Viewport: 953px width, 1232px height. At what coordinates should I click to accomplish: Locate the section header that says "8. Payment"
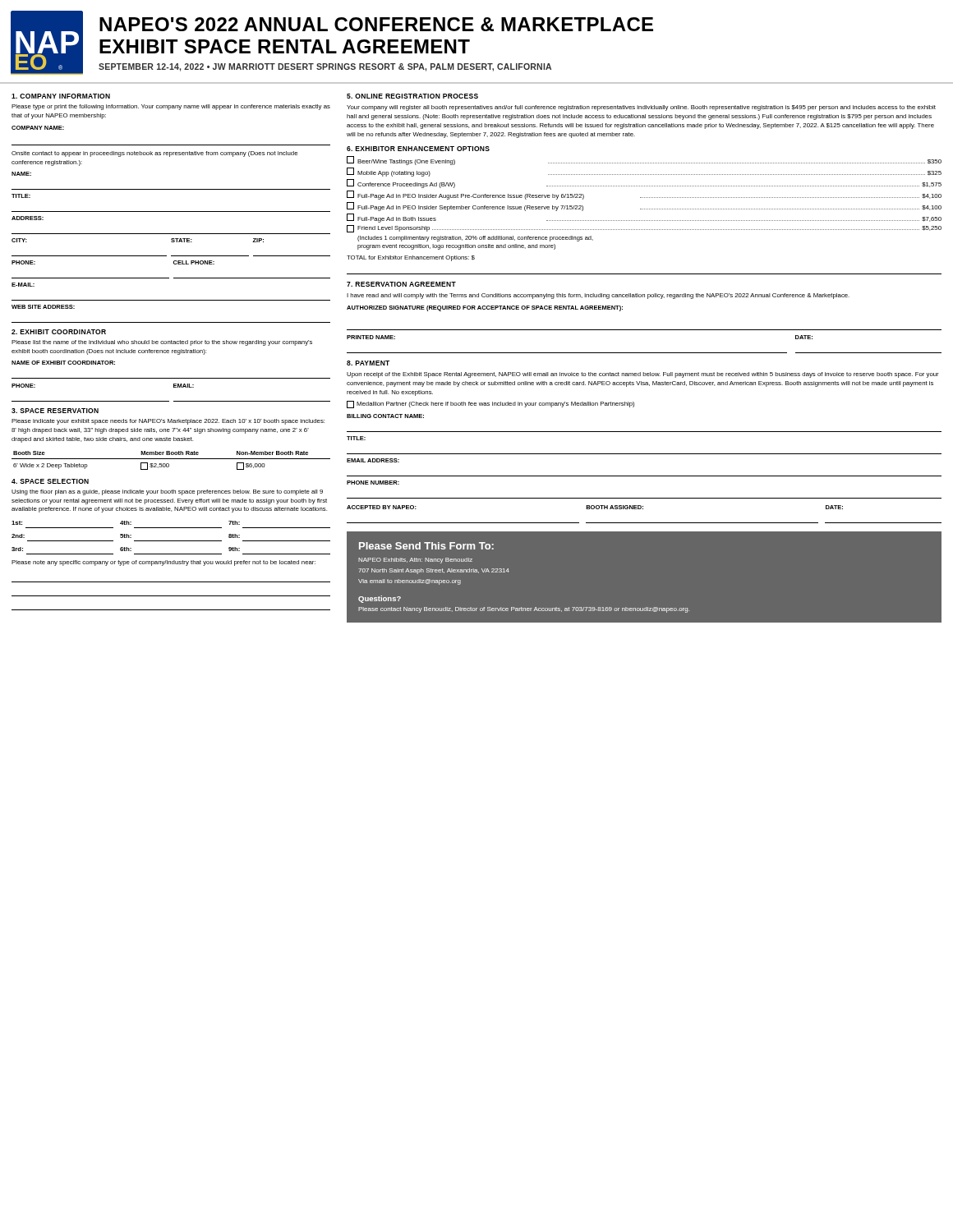click(368, 363)
